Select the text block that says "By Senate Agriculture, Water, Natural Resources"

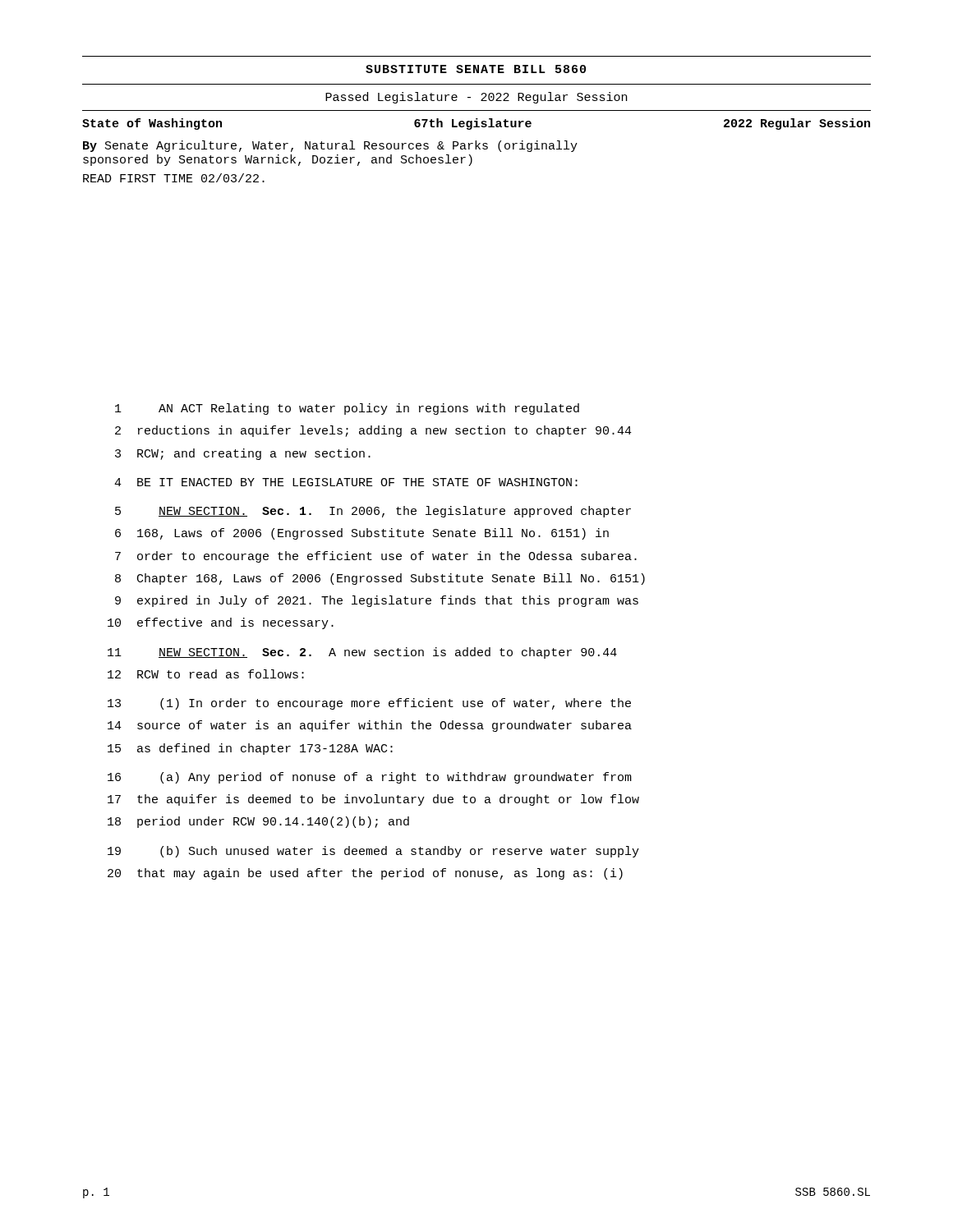(x=330, y=154)
